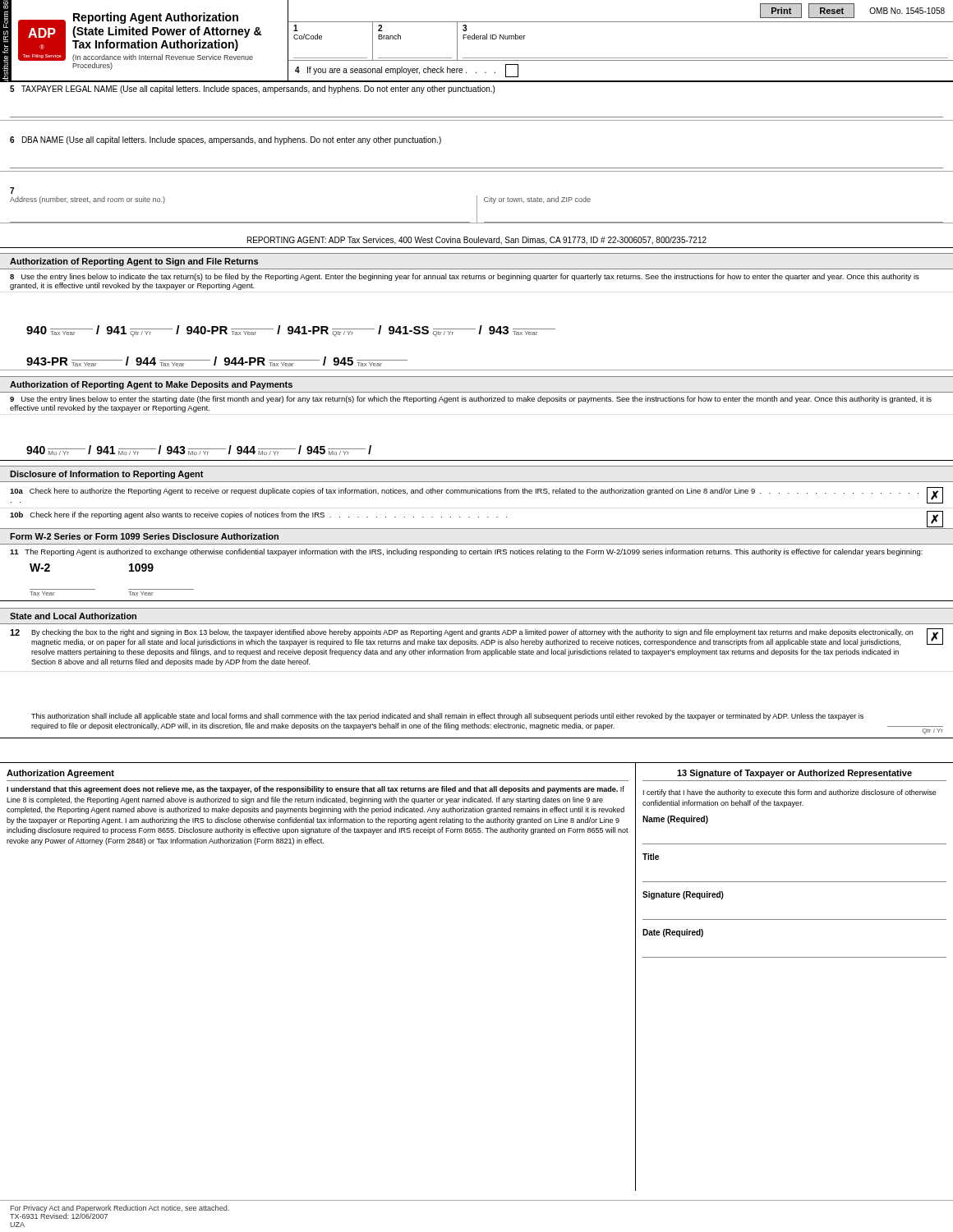The image size is (953, 1232).
Task: Find the text block with the text "940 Tax Year"
Action: [292, 325]
